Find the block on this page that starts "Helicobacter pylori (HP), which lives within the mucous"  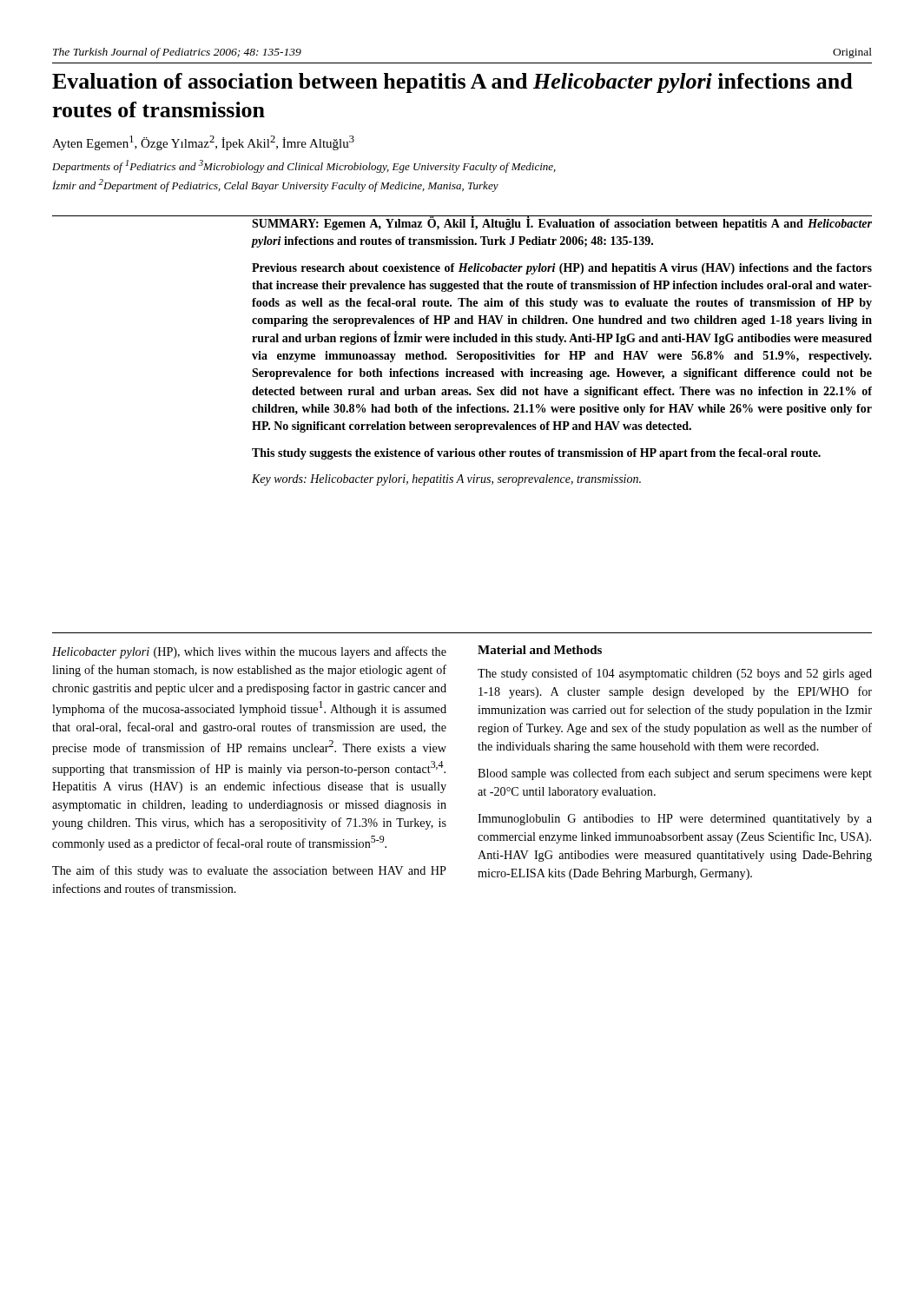click(x=249, y=748)
